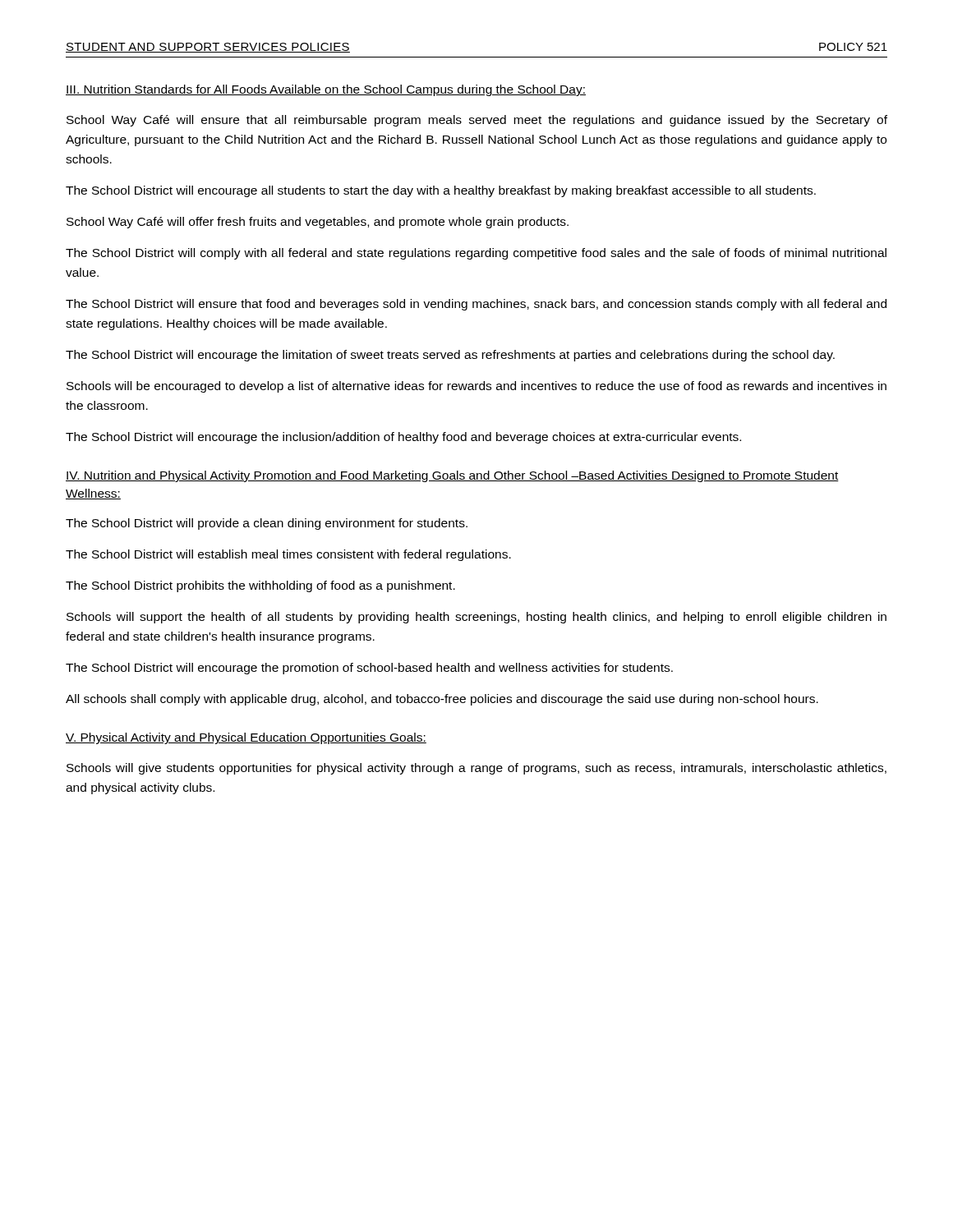Locate the block starting "The School District will encourage all students"
953x1232 pixels.
[441, 190]
